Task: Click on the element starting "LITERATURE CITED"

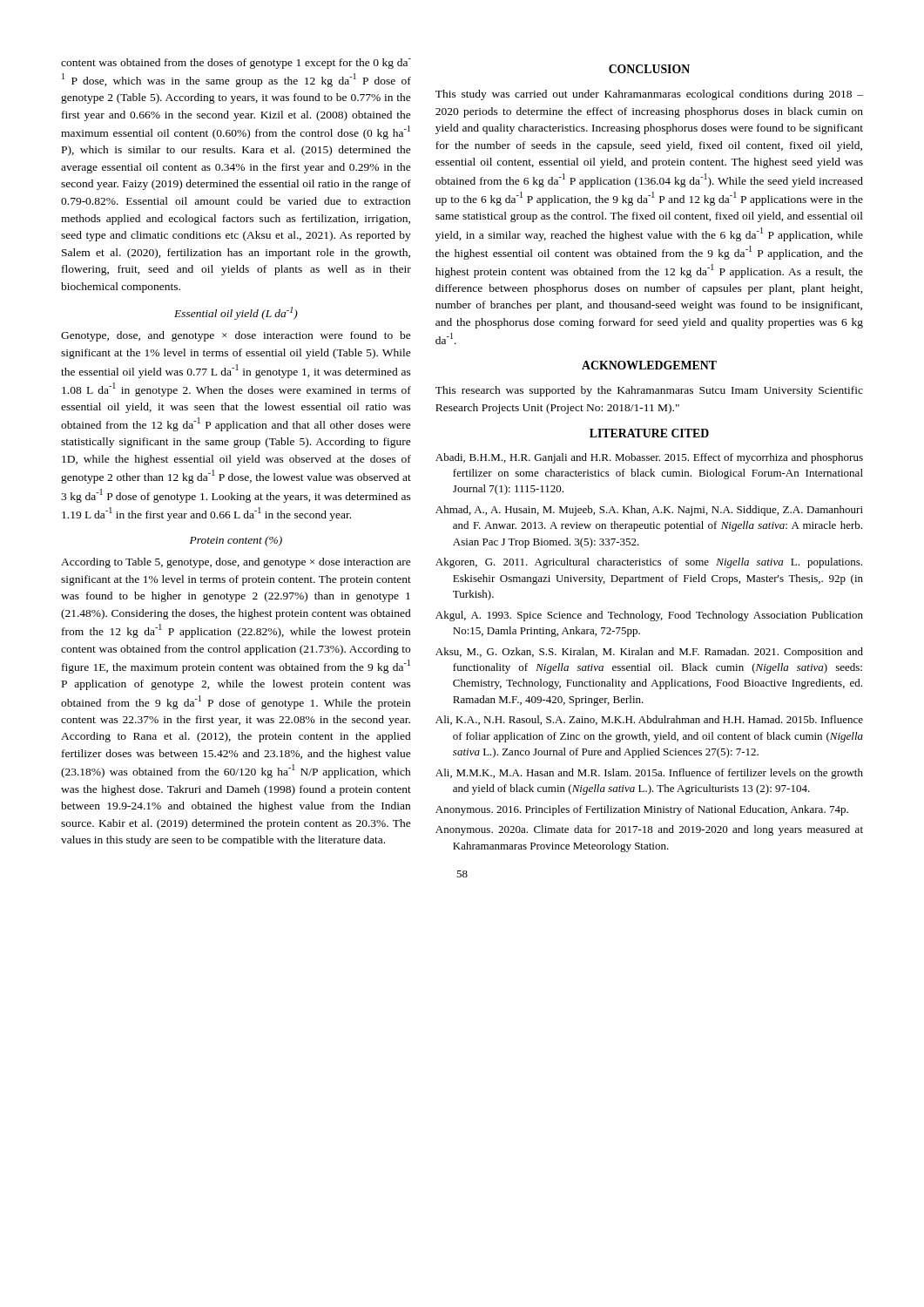Action: click(649, 434)
